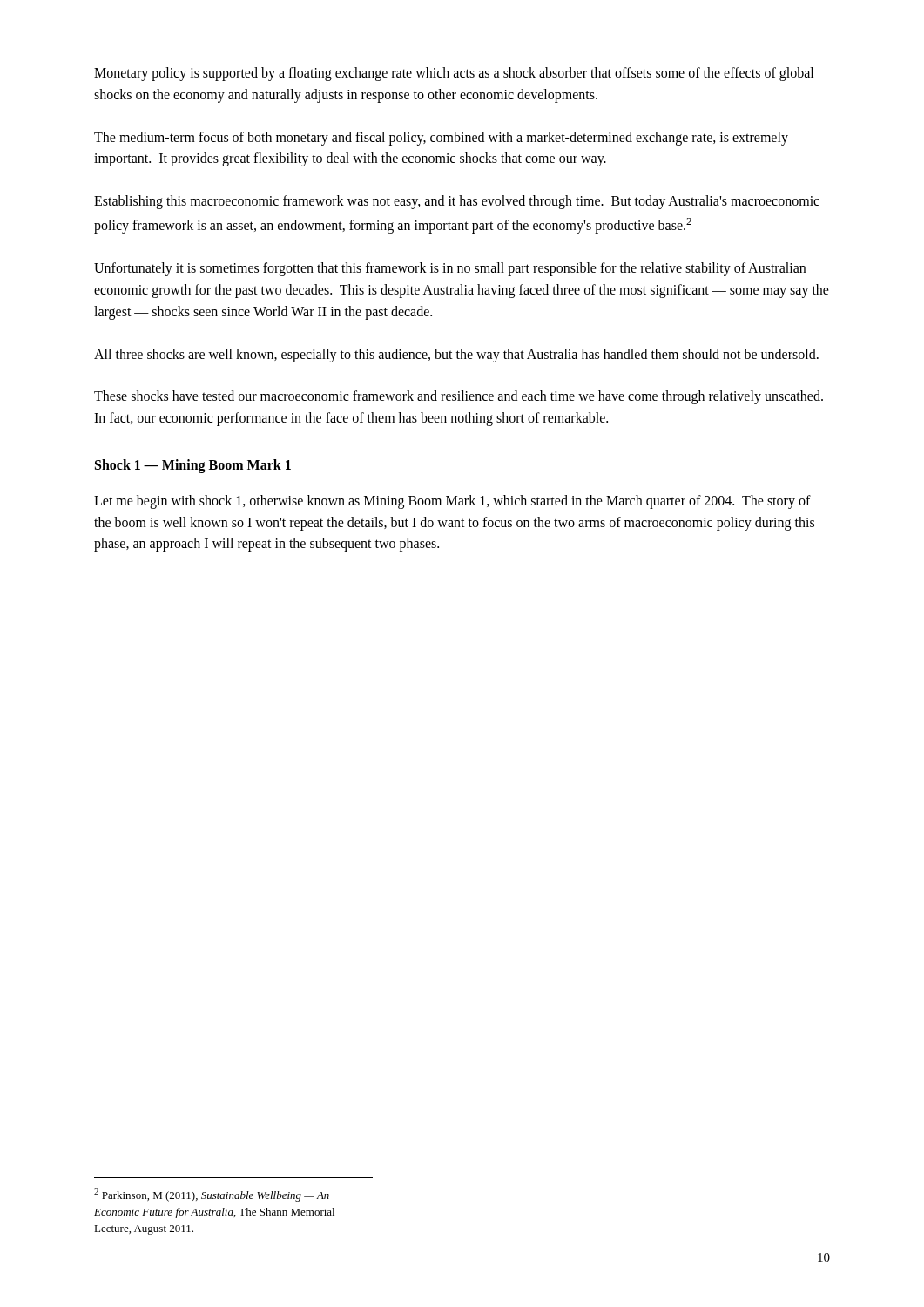Image resolution: width=924 pixels, height=1307 pixels.
Task: Navigate to the passage starting "Shock 1 — Mining Boom"
Action: tap(193, 465)
